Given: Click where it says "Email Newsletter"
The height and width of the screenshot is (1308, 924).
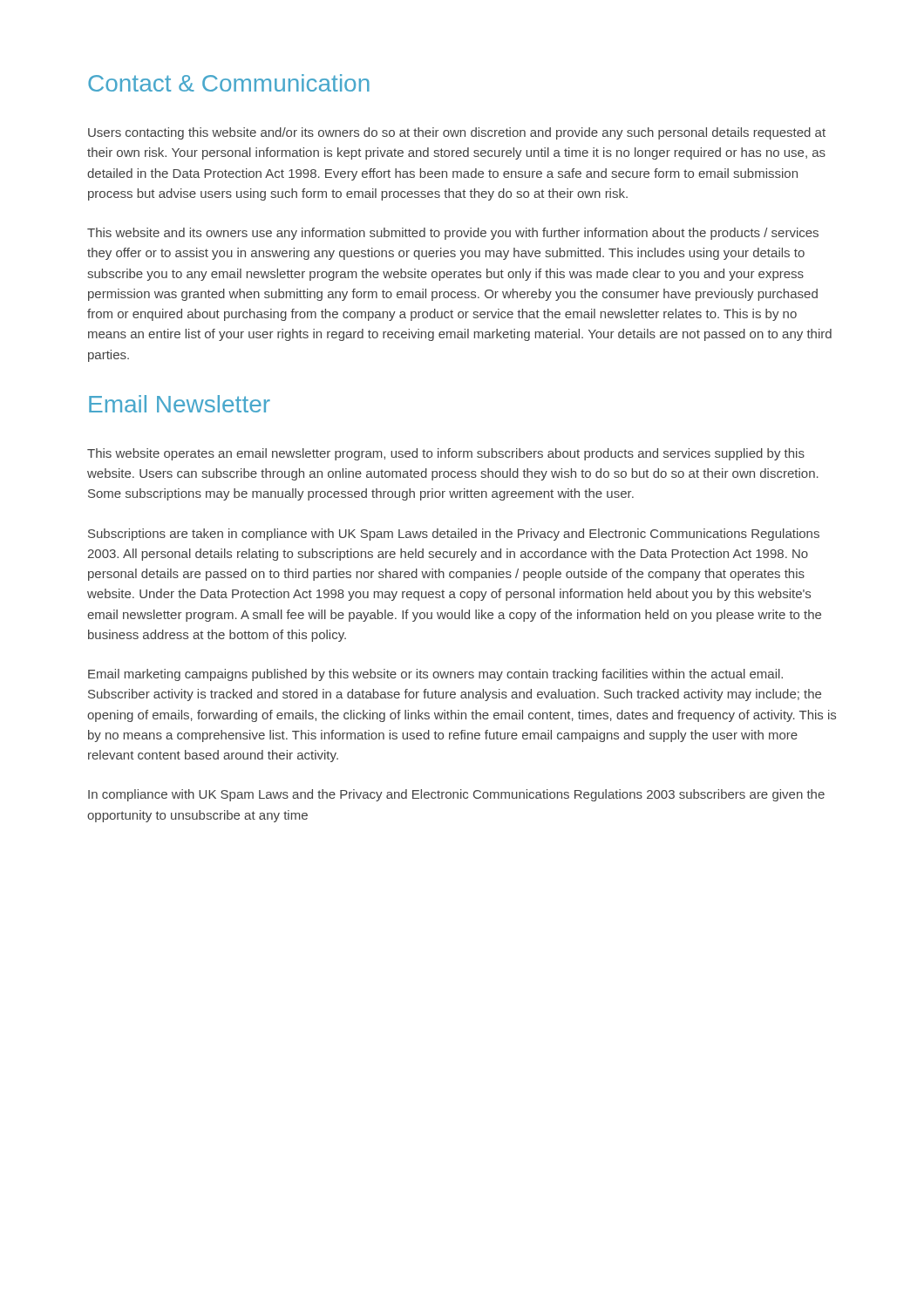Looking at the screenshot, I should point(180,404).
